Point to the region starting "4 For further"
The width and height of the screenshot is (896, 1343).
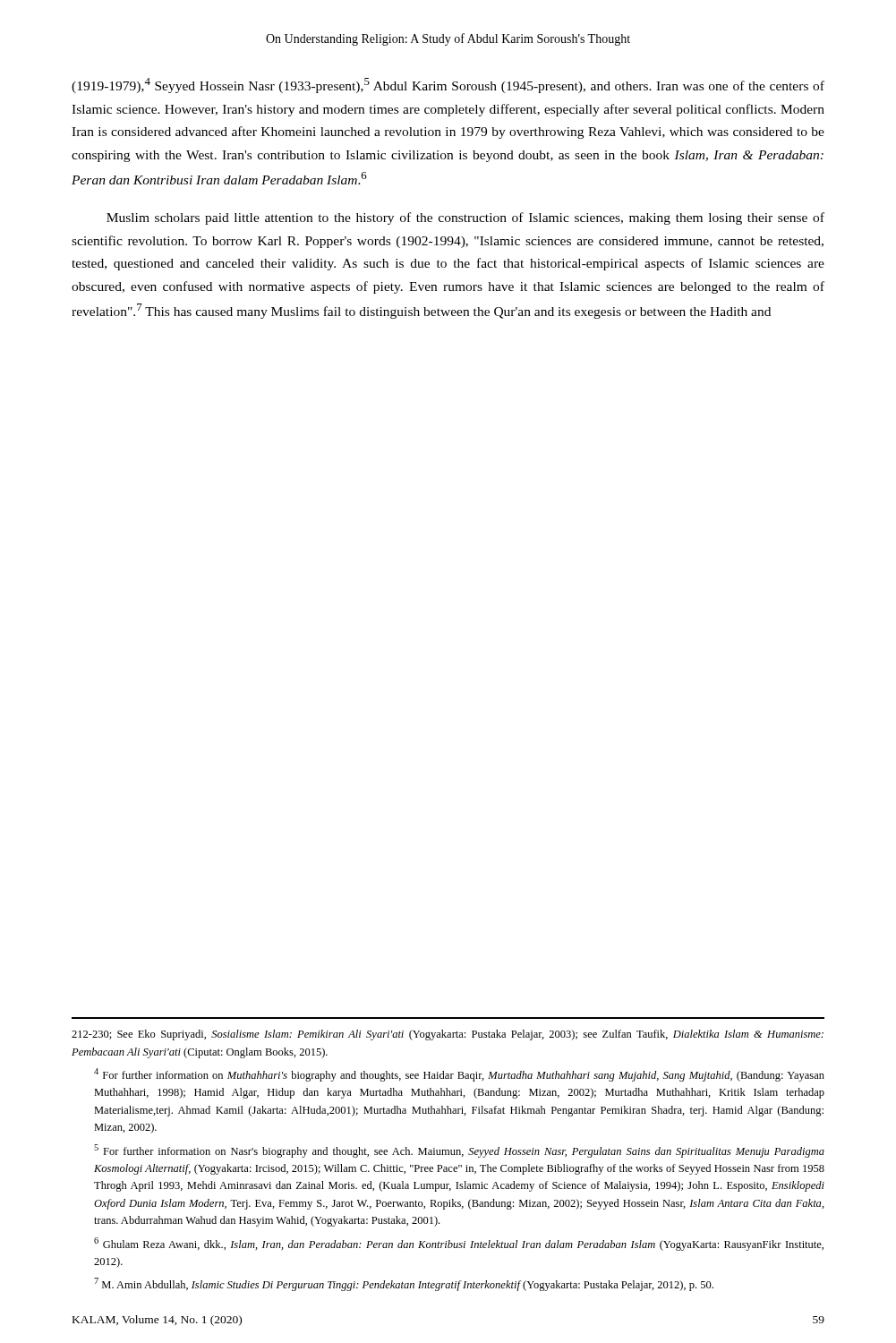pos(459,1100)
